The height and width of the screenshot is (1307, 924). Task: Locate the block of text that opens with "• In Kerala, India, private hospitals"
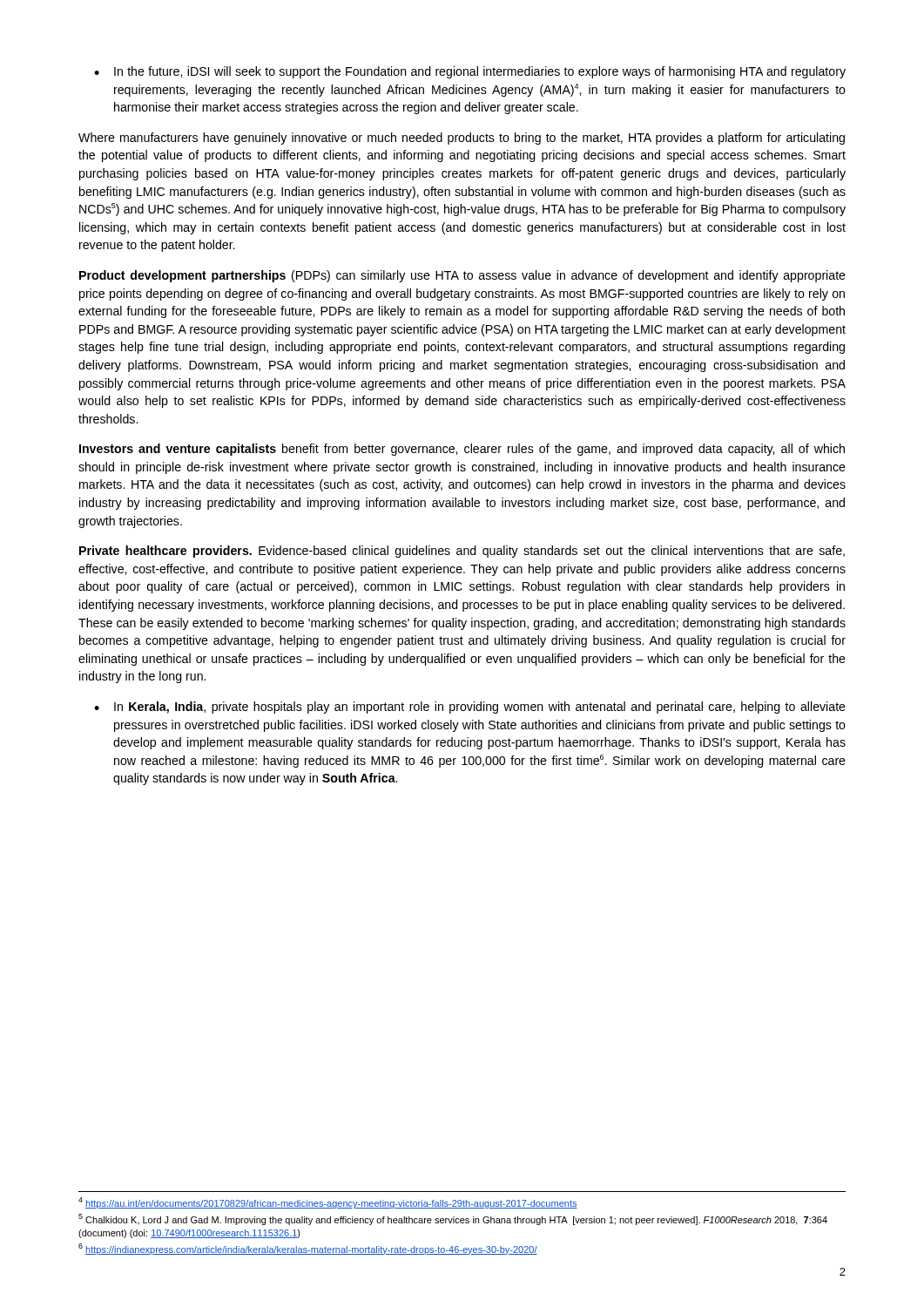click(x=470, y=743)
